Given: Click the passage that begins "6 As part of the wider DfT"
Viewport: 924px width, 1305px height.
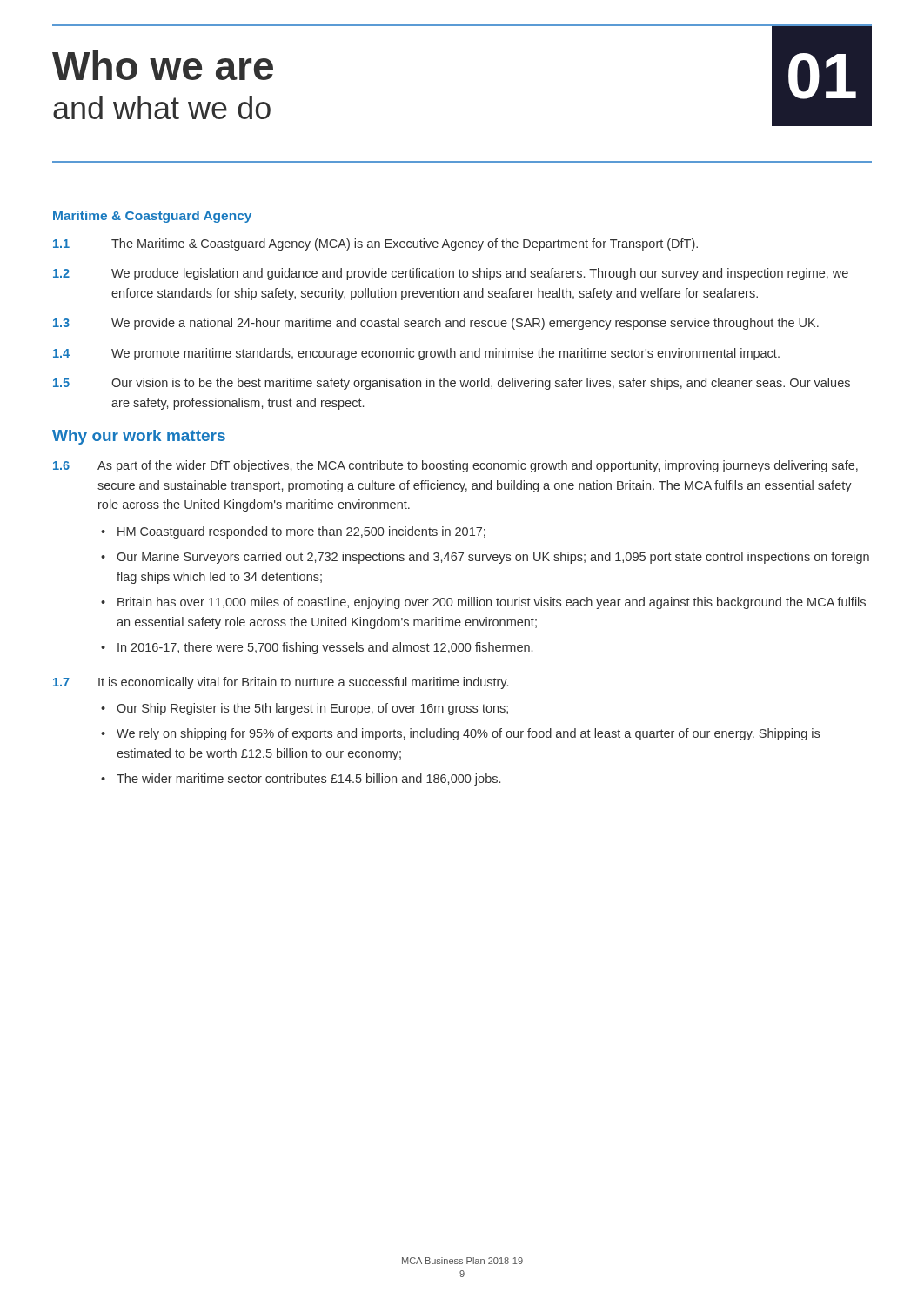Looking at the screenshot, I should click(462, 560).
